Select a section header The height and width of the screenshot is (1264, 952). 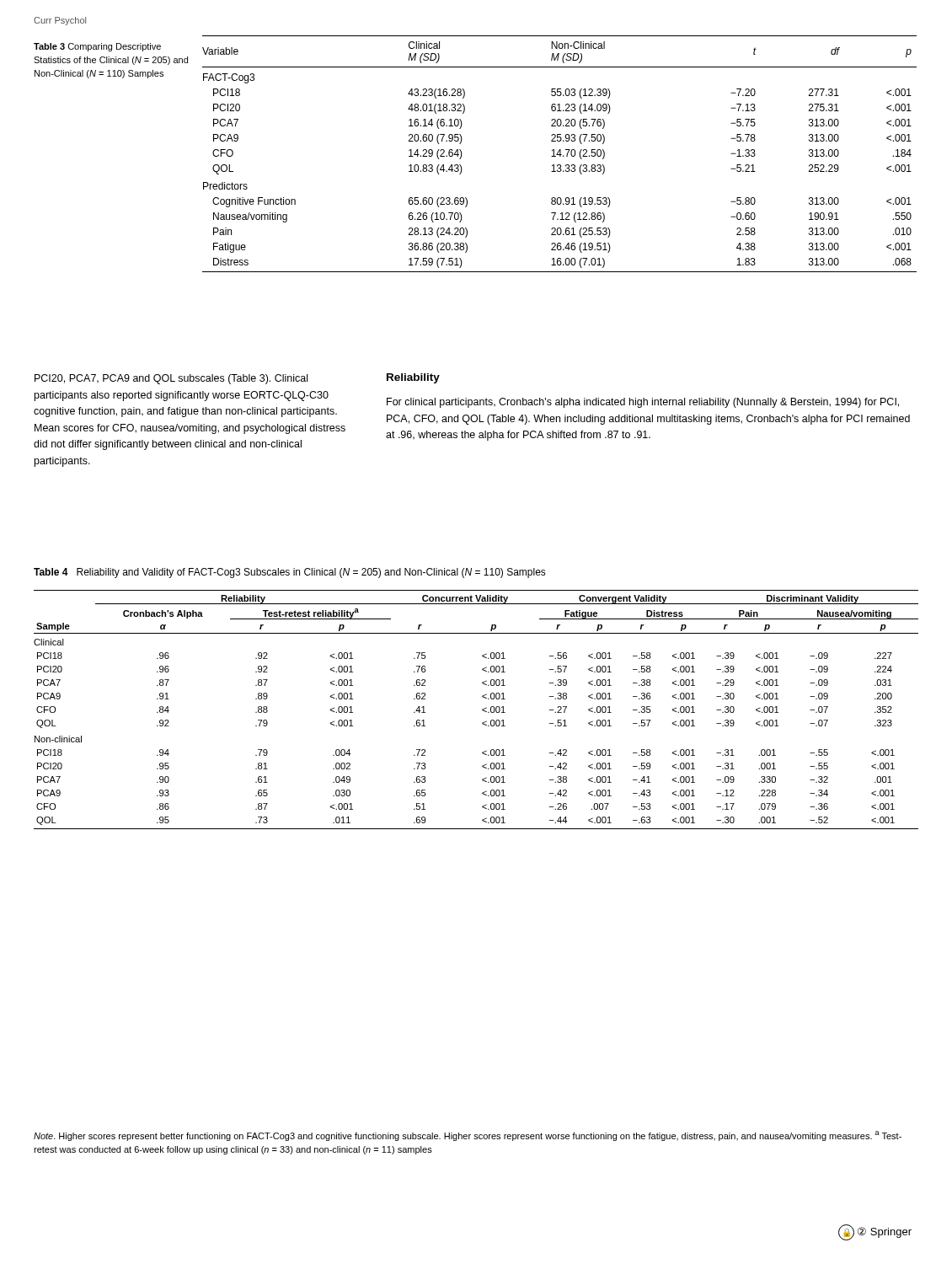point(413,377)
